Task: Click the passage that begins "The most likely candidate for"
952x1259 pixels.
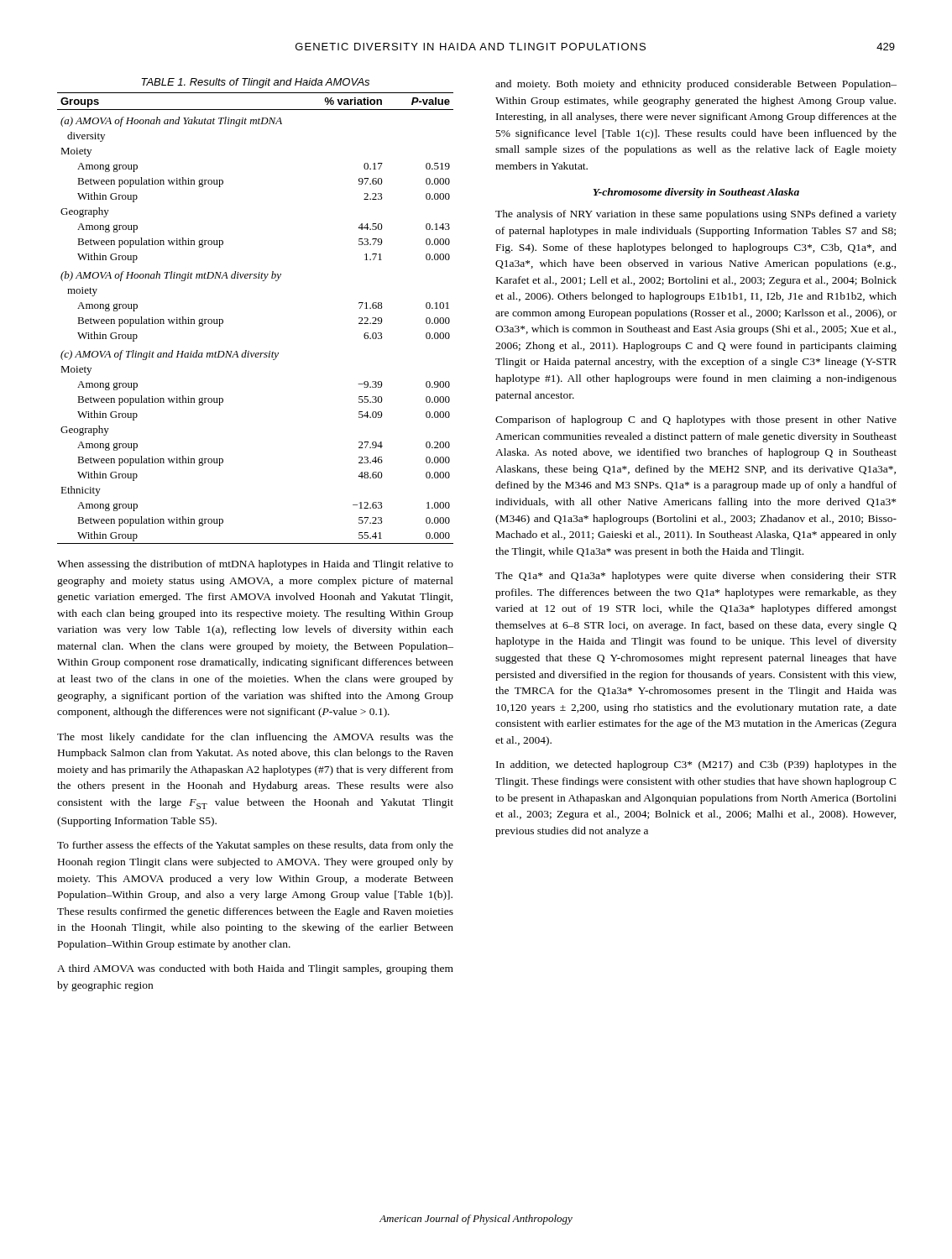Action: [x=255, y=778]
